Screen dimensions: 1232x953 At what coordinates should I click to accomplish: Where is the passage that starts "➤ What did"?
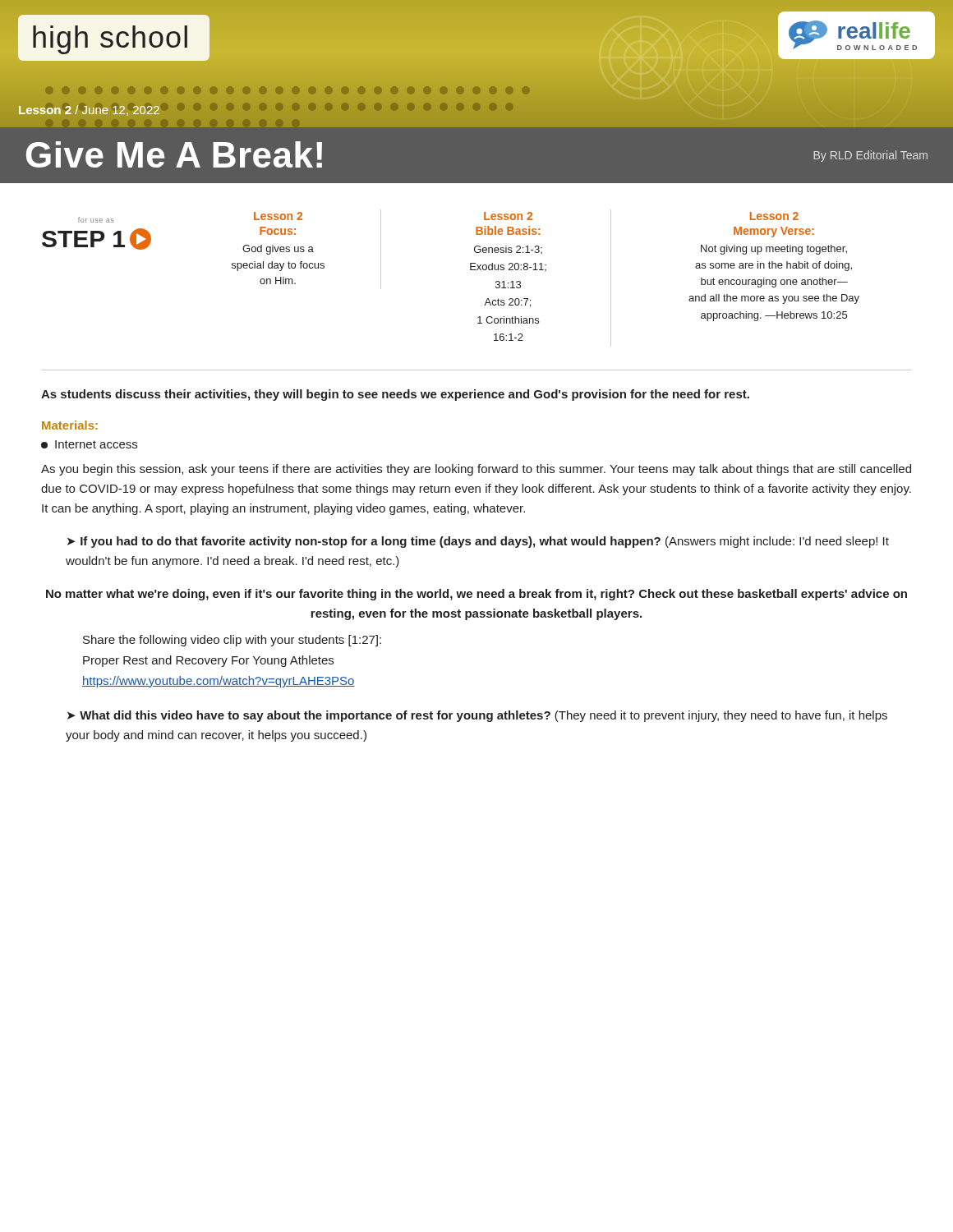[477, 725]
